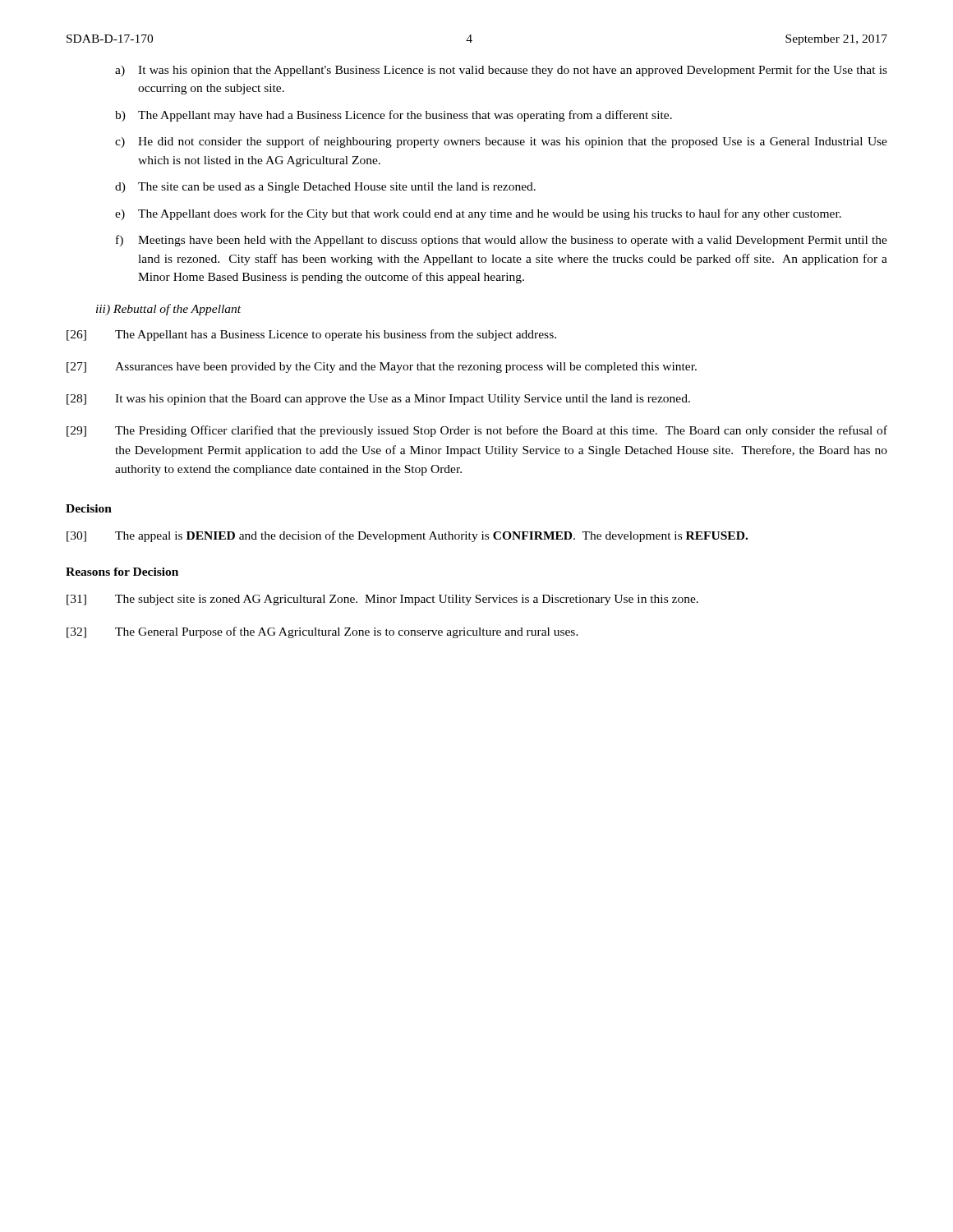Image resolution: width=953 pixels, height=1232 pixels.
Task: Locate the passage starting "[27] Assurances have been provided by the"
Action: 476,366
